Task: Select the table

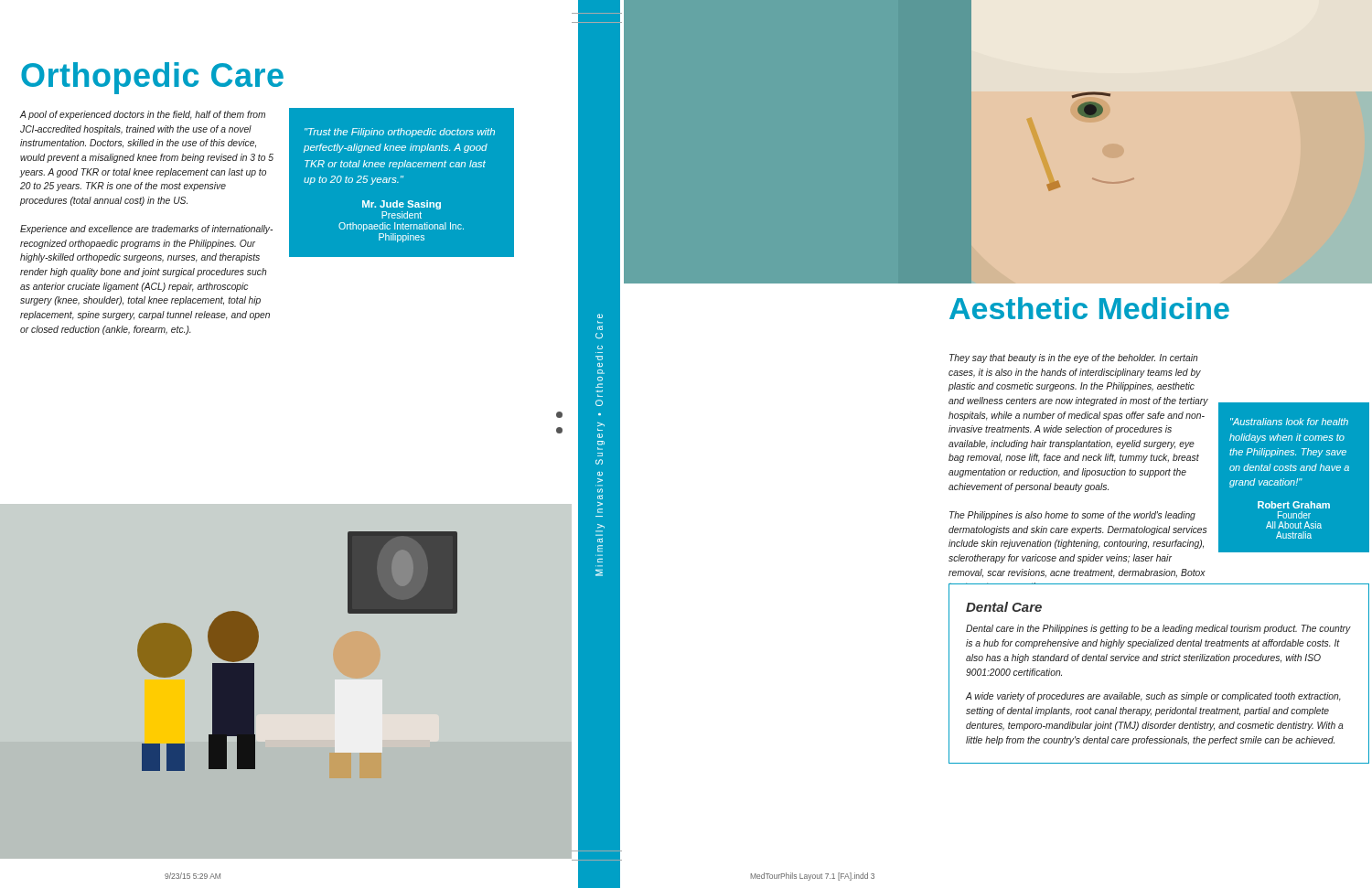Action: pos(1159,673)
